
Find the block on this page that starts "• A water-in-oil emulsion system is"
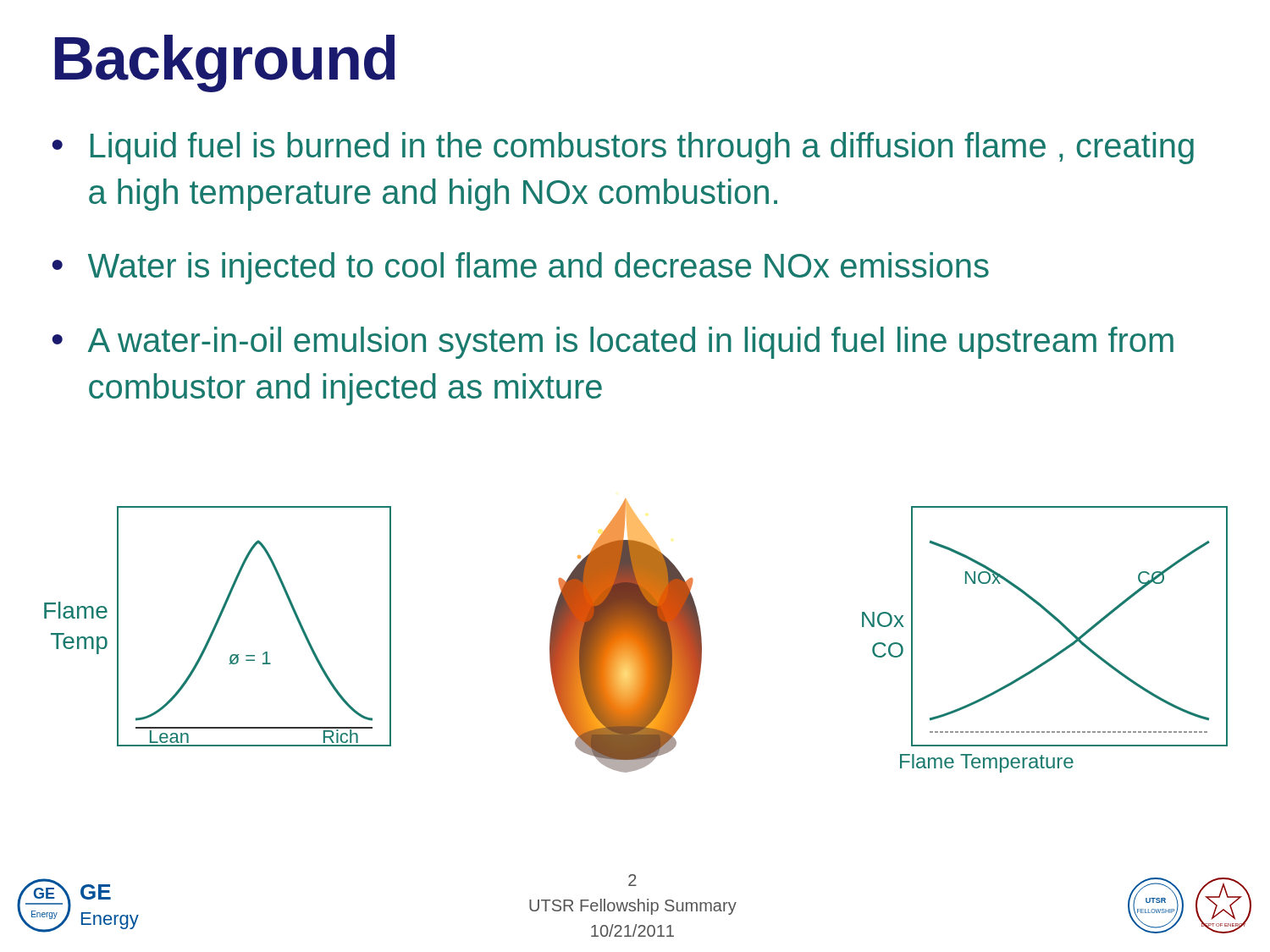coord(635,364)
